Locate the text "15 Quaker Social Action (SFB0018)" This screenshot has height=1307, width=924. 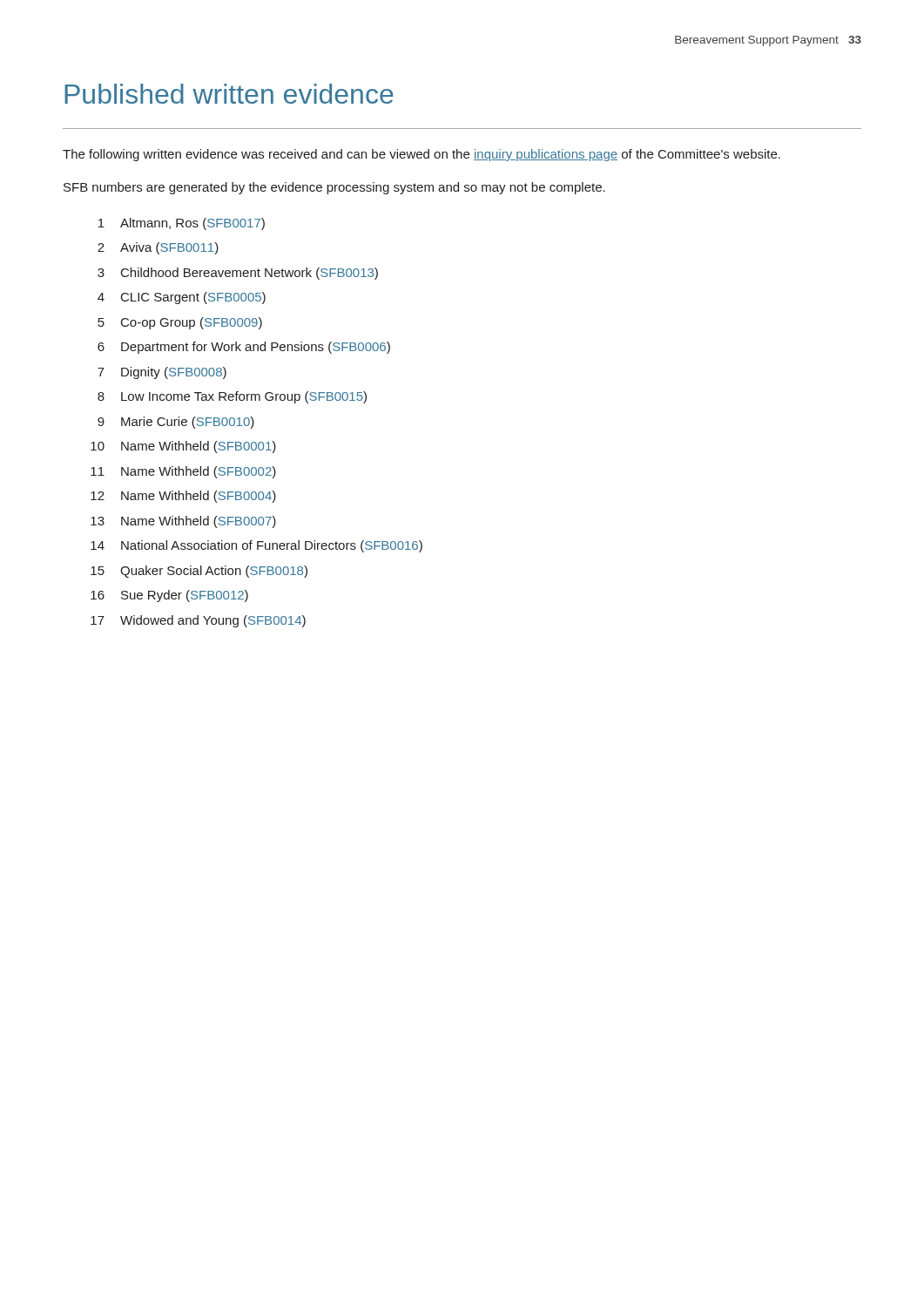pos(185,571)
